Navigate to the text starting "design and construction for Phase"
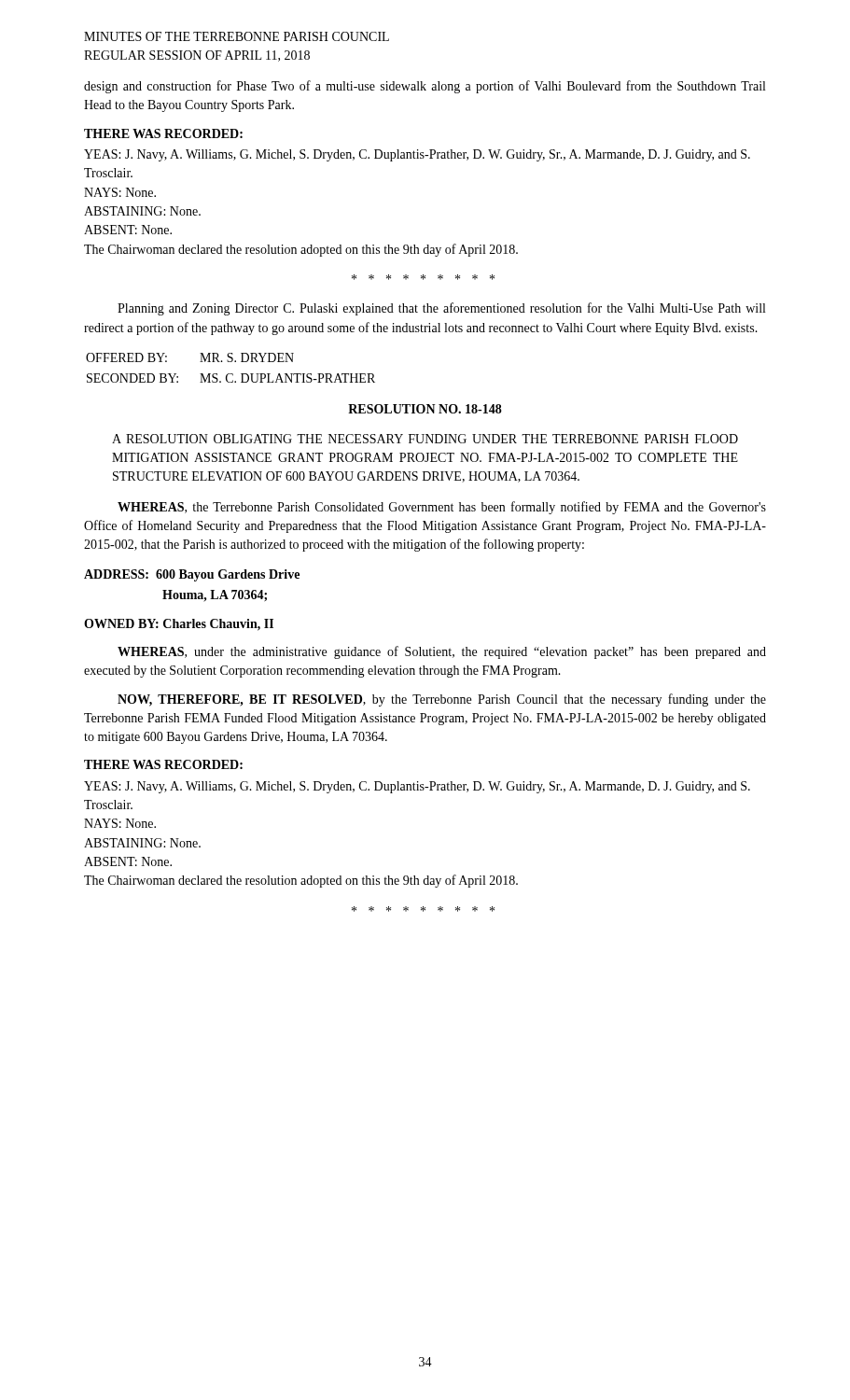This screenshot has width=850, height=1400. [x=425, y=96]
